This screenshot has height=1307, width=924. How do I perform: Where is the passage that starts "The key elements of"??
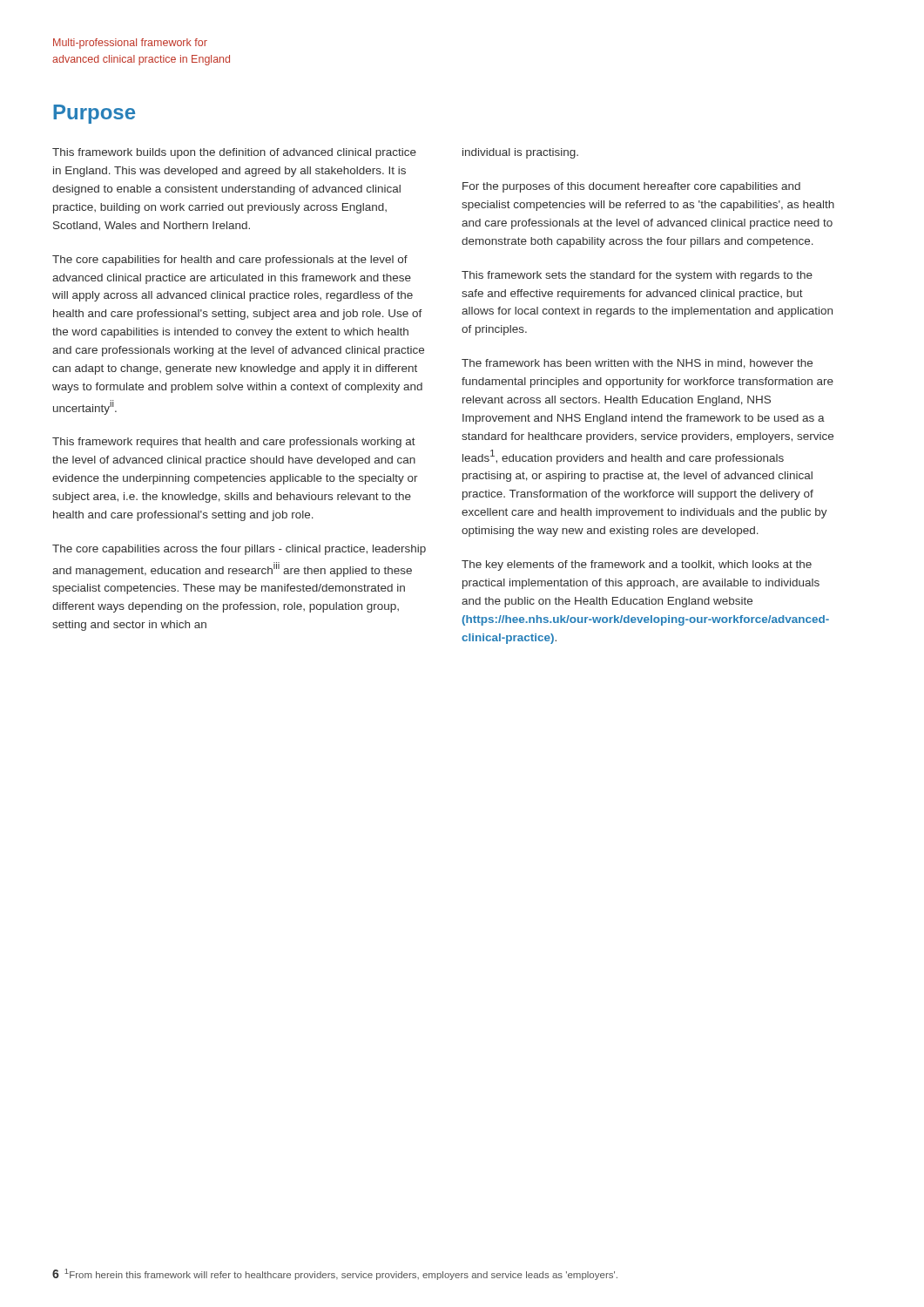click(645, 601)
